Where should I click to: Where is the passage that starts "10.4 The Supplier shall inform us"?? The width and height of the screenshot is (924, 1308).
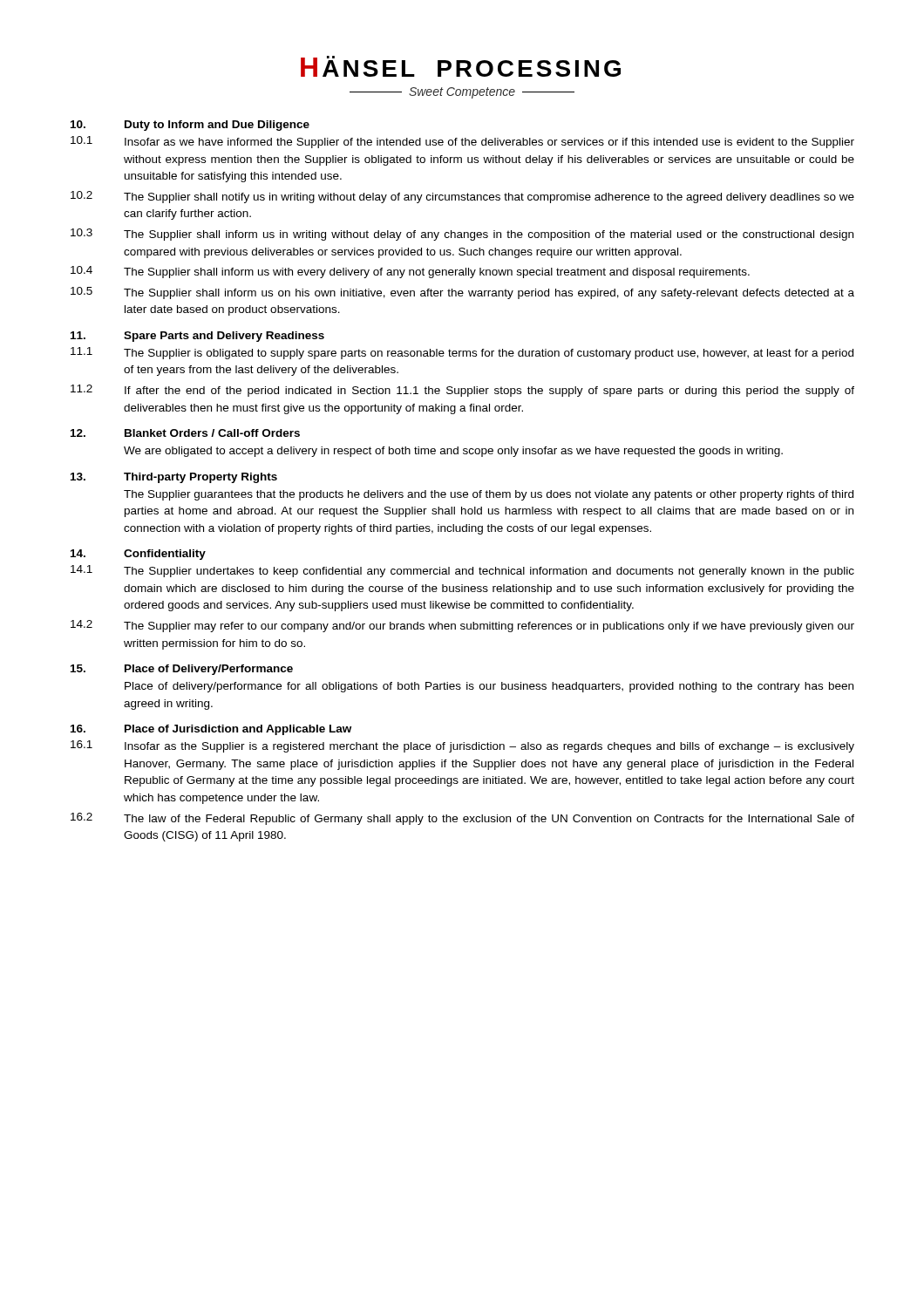tap(462, 272)
